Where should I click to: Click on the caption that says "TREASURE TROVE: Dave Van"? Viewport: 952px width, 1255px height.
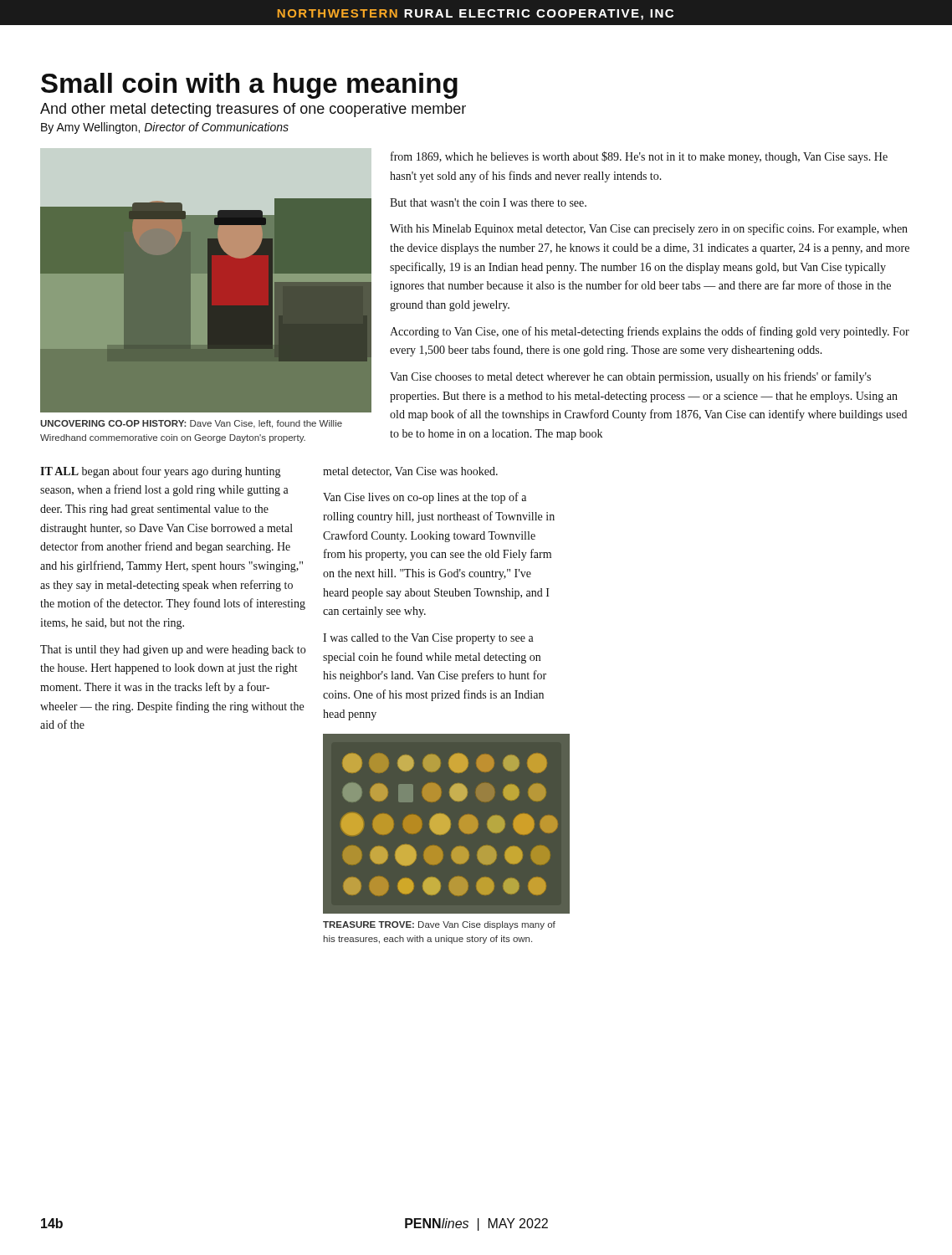coord(439,932)
